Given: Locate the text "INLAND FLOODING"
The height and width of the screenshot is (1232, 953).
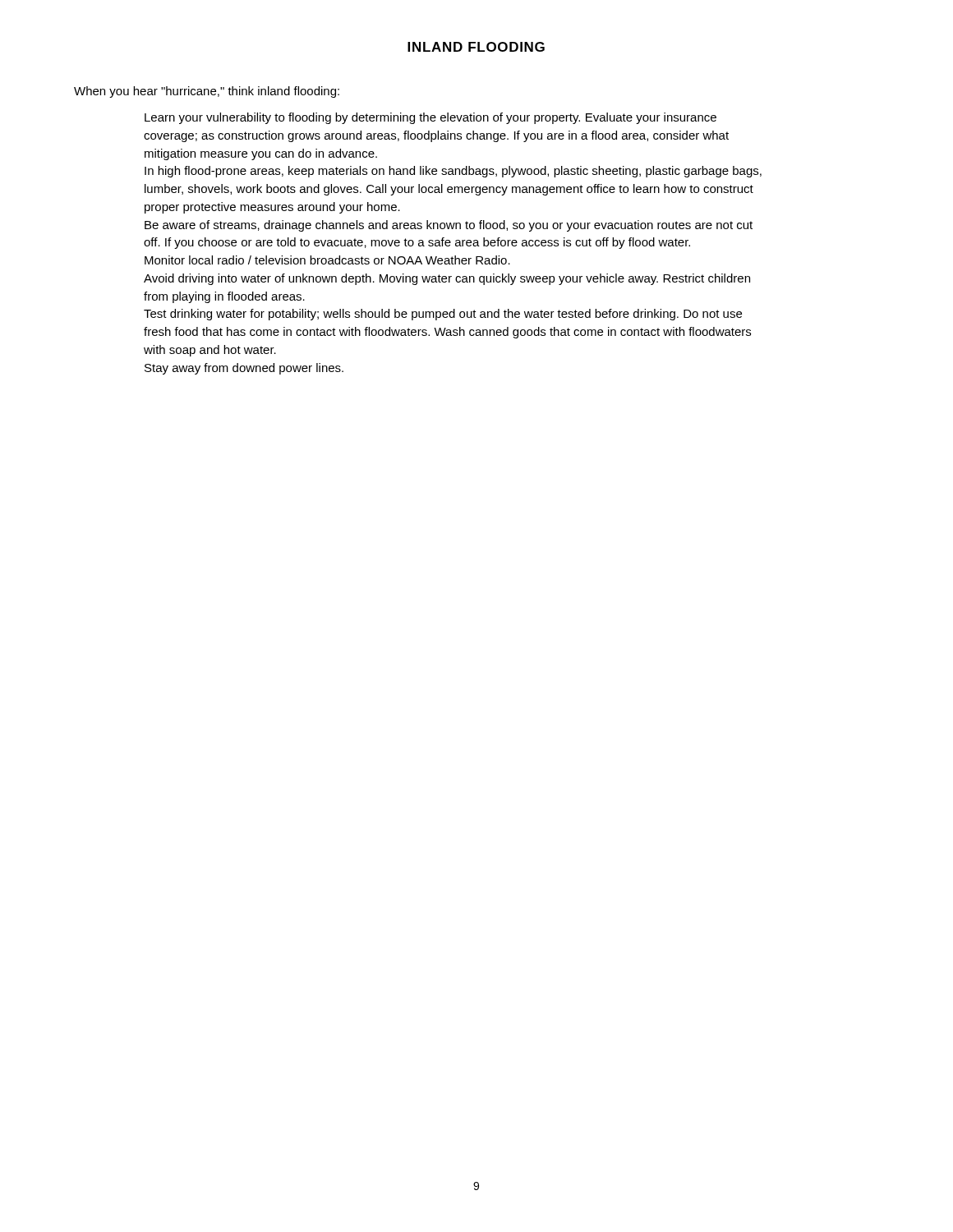Looking at the screenshot, I should (476, 47).
